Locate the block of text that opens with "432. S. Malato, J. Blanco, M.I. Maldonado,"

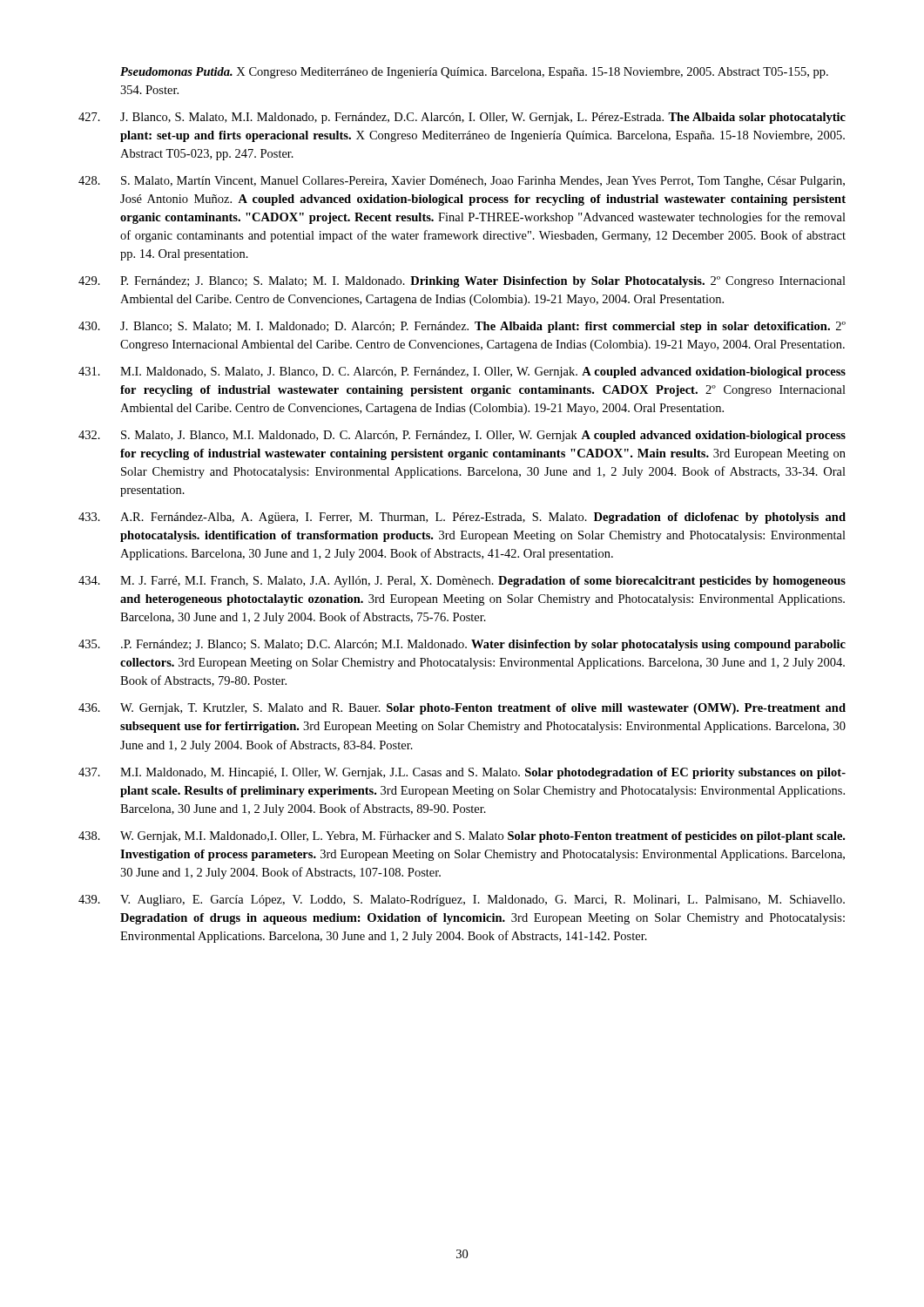pyautogui.click(x=462, y=463)
